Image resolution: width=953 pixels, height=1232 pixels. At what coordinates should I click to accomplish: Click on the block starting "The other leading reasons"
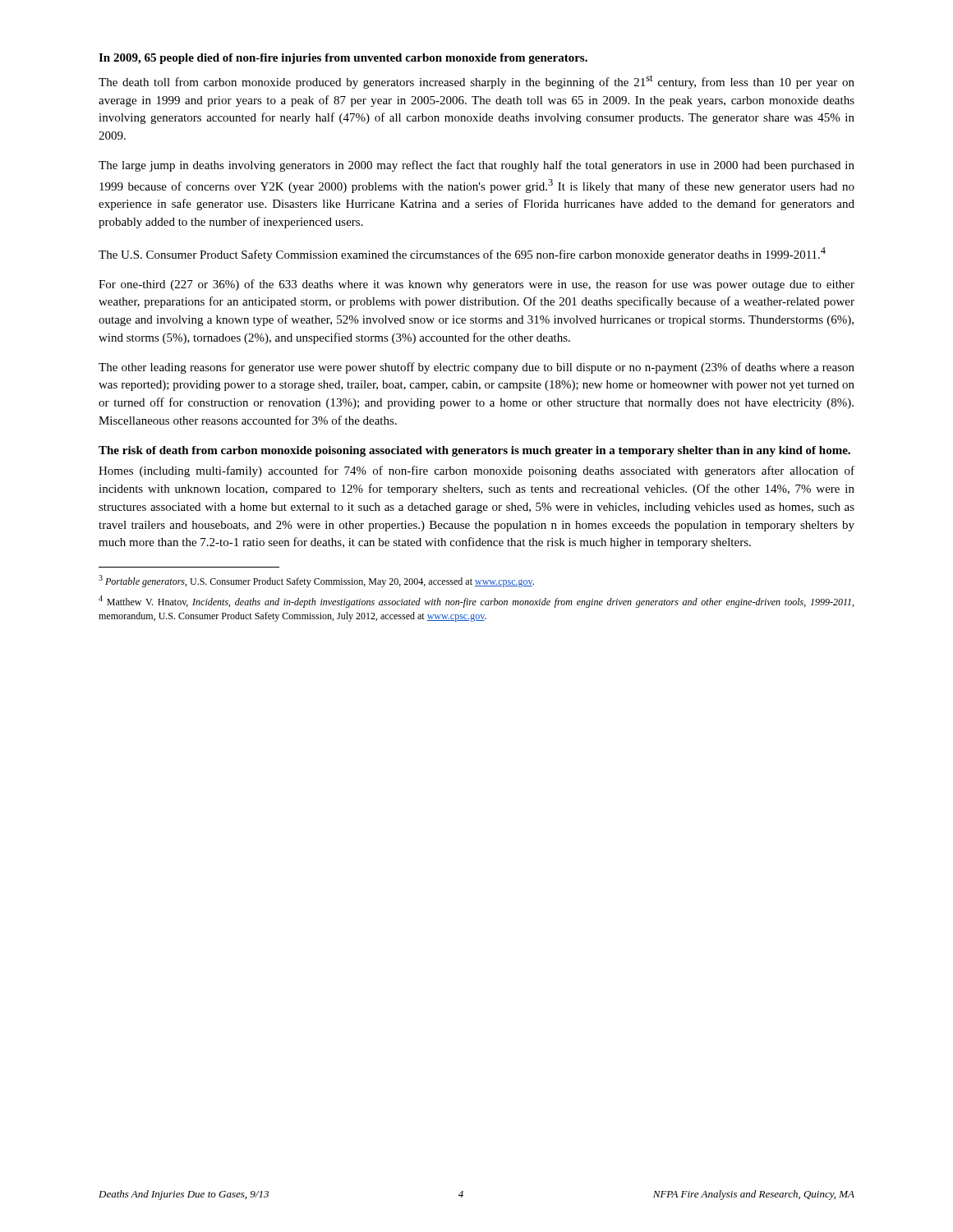476,394
